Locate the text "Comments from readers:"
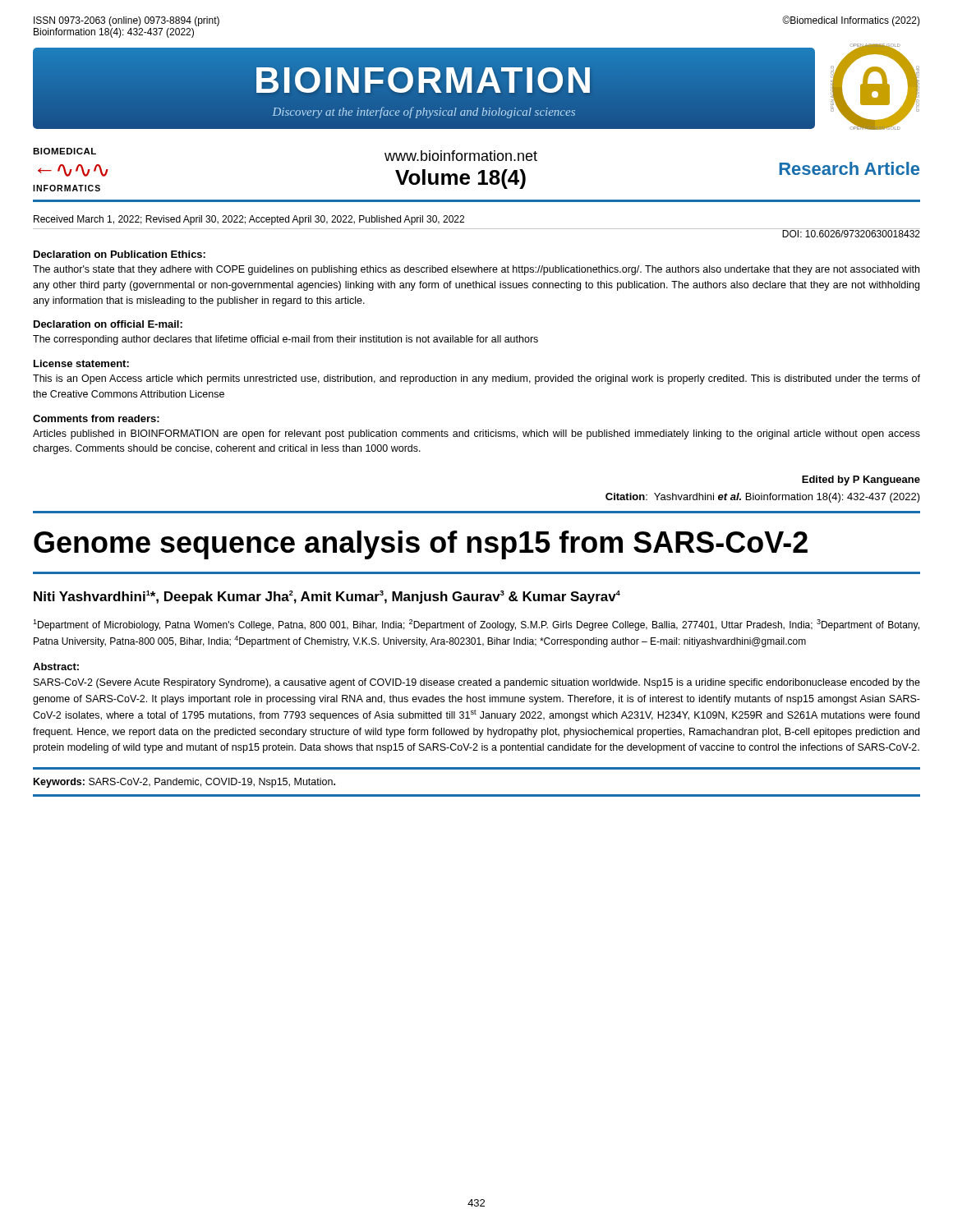Image resolution: width=953 pixels, height=1232 pixels. point(96,418)
